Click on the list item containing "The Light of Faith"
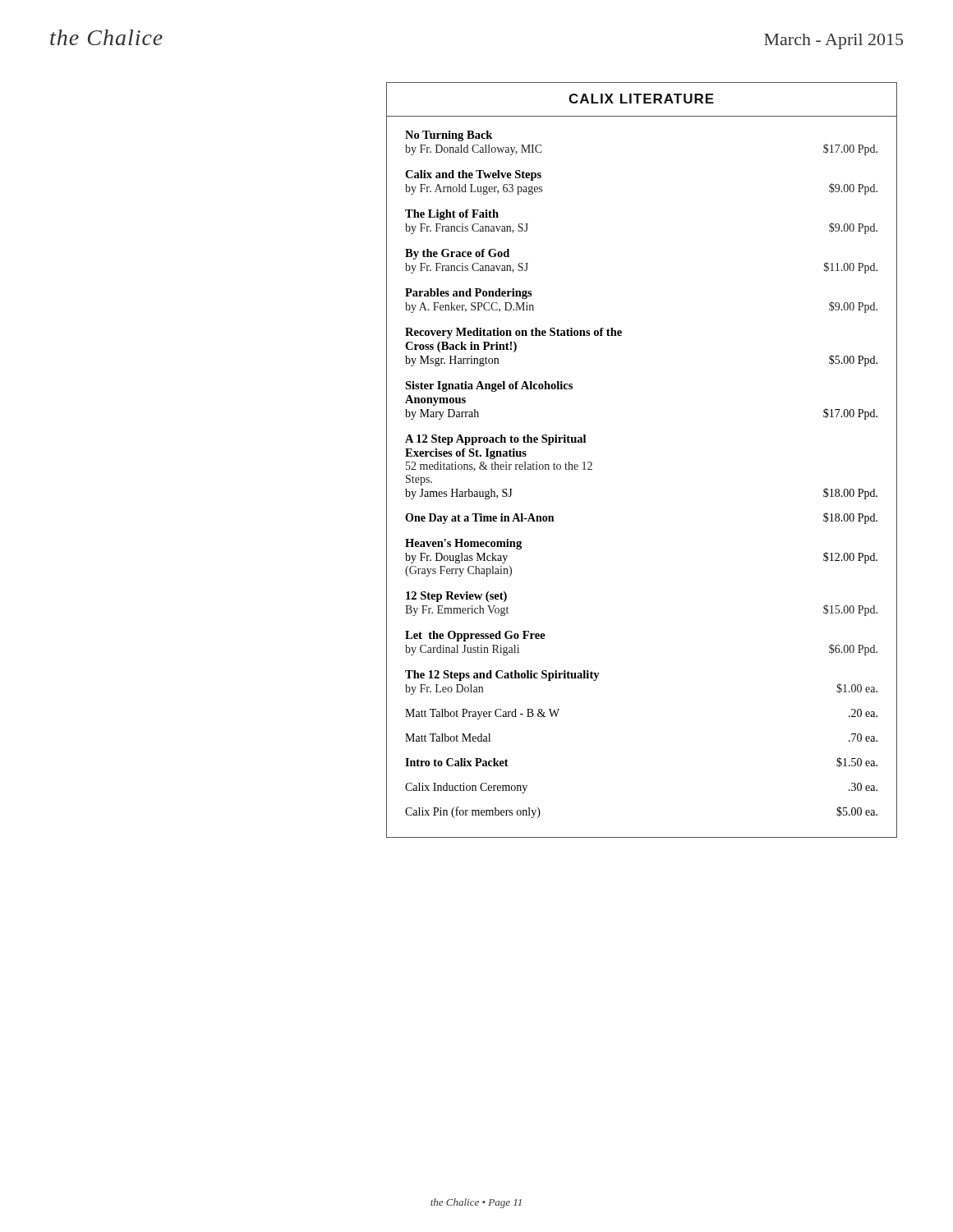 tap(452, 215)
